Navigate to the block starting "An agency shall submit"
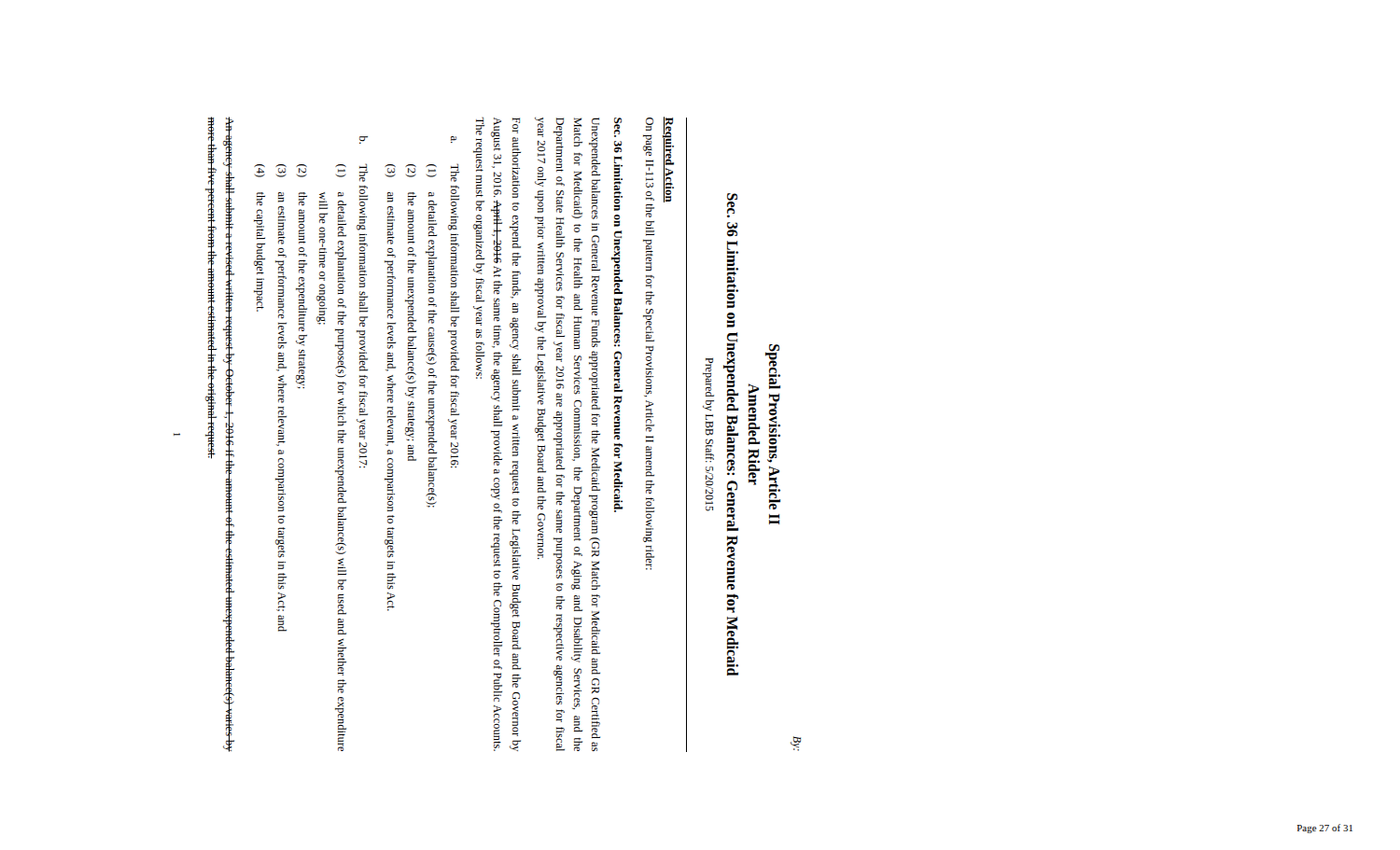 pyautogui.click(x=220, y=434)
